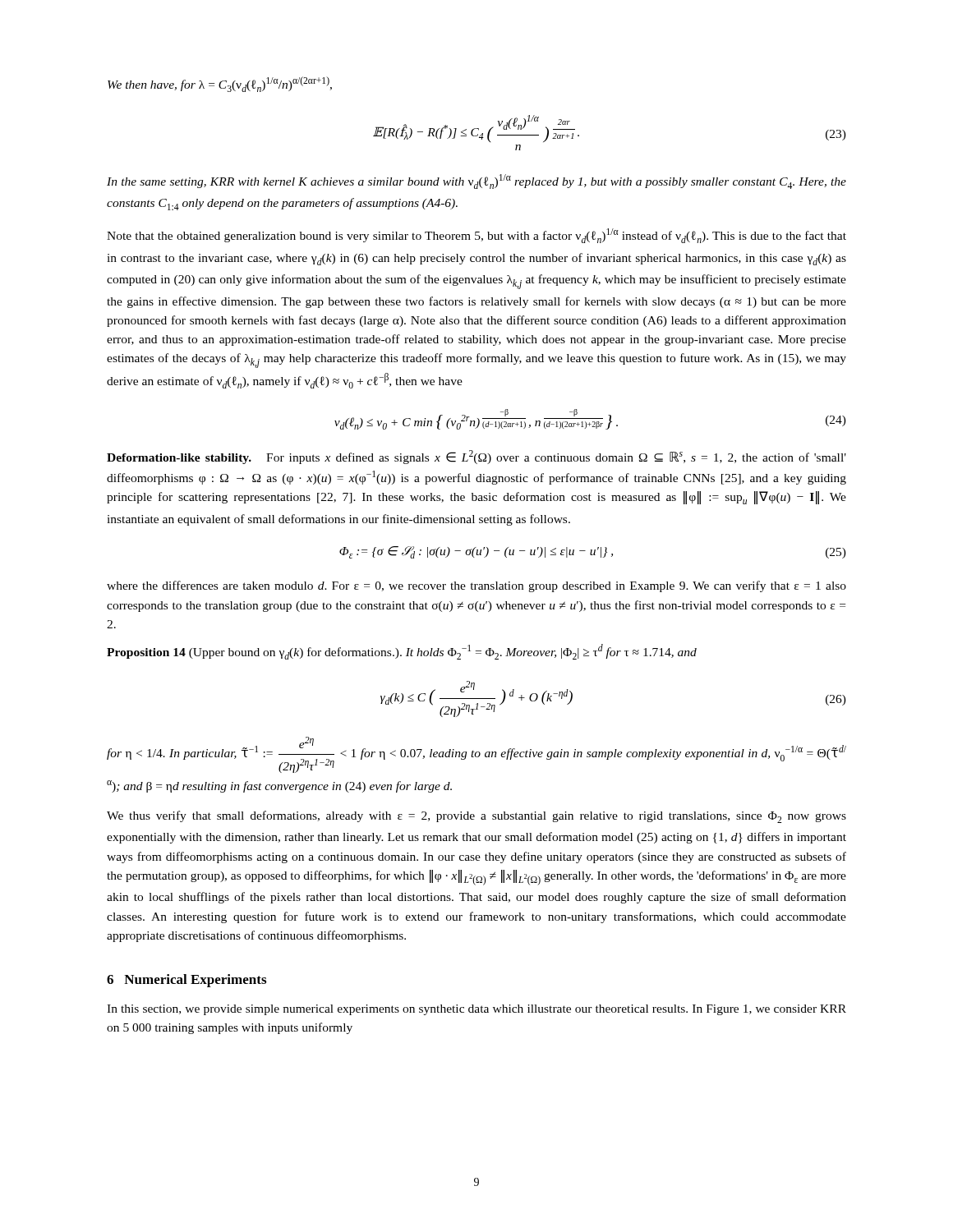Click the formula that begins "νd(ℓn) ≤ ν0"
The height and width of the screenshot is (1232, 953).
coord(590,419)
